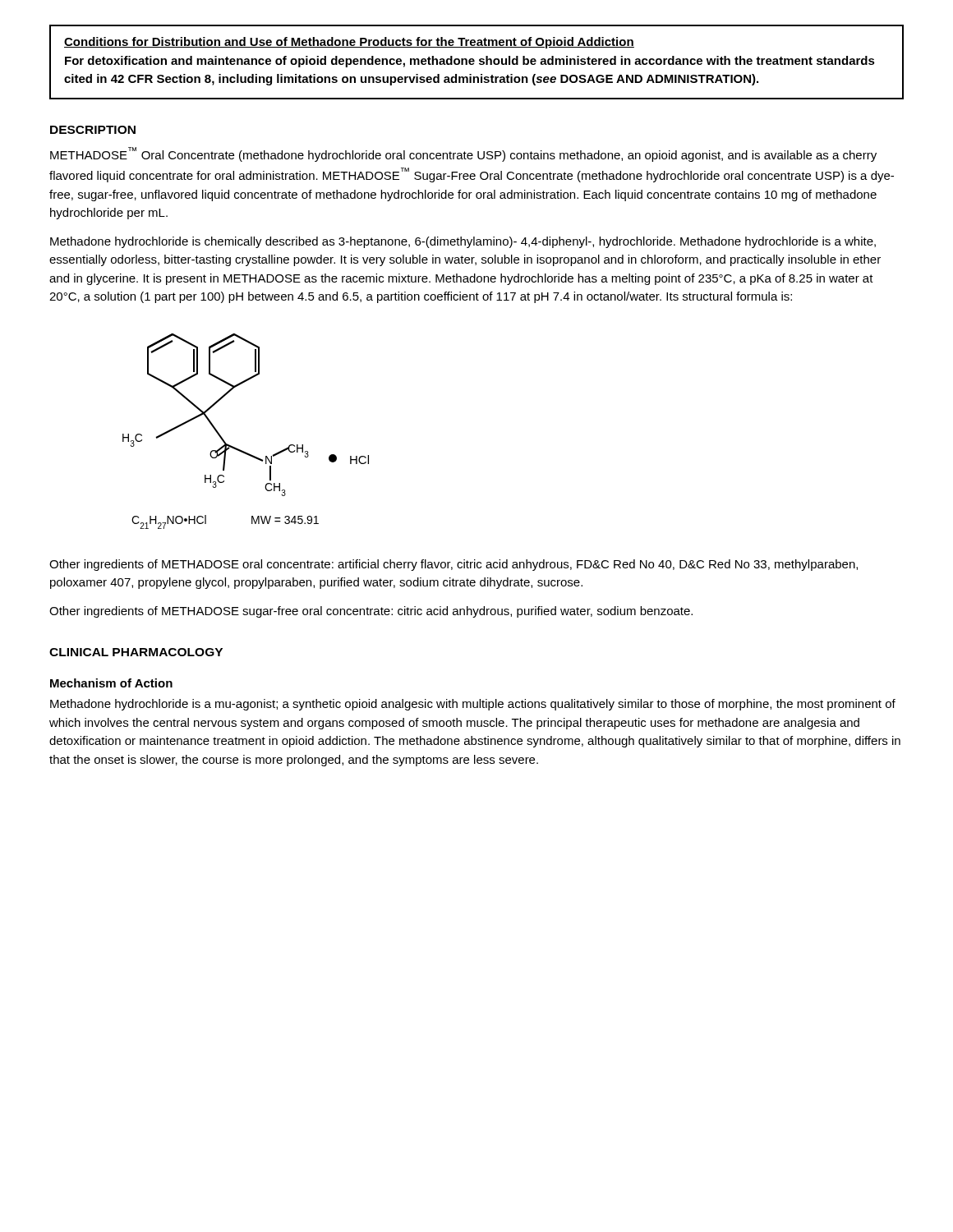
Task: Find the text block starting "Mechanism of Action"
Action: click(x=111, y=683)
